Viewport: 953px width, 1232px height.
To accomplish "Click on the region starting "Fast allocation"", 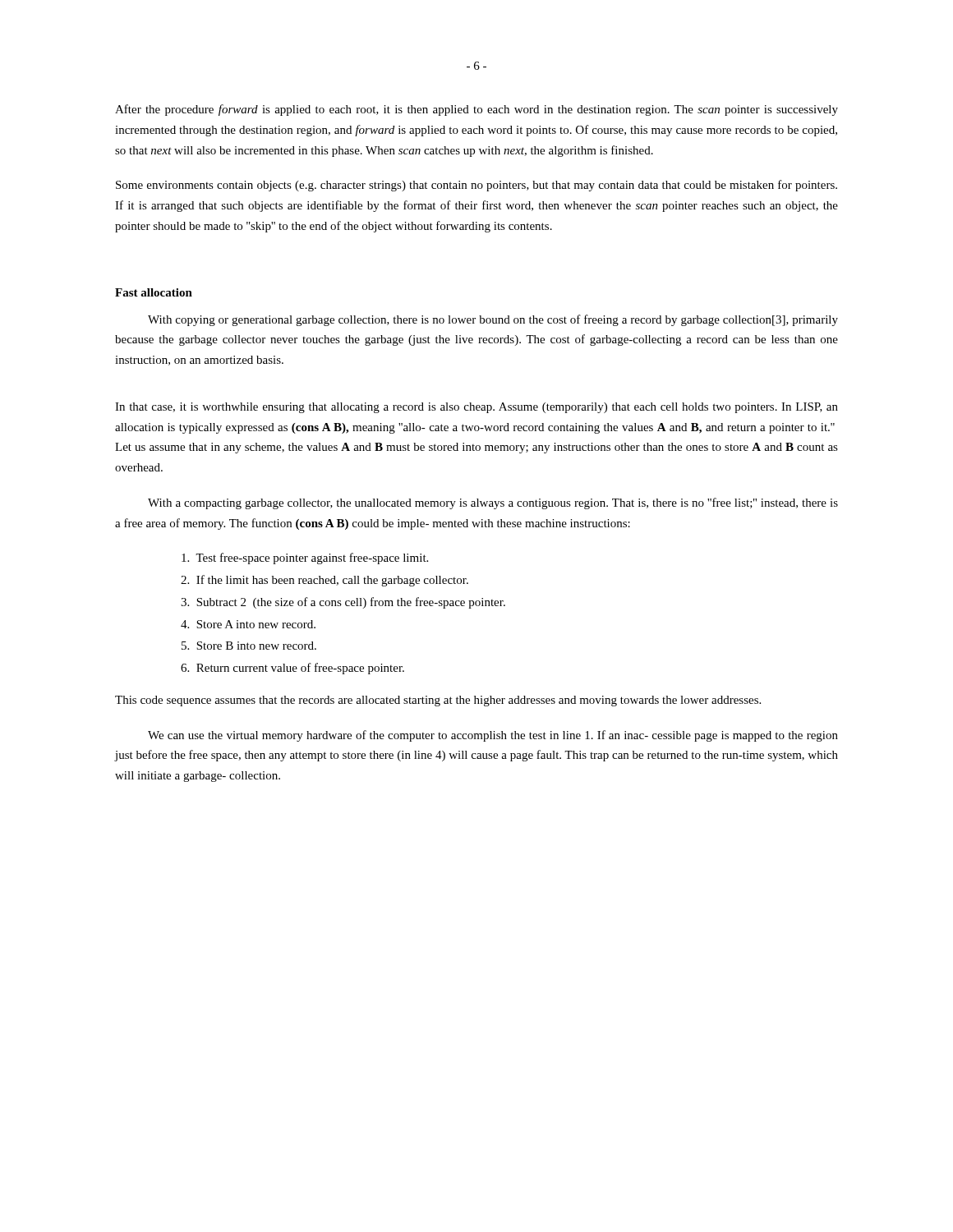I will 154,292.
